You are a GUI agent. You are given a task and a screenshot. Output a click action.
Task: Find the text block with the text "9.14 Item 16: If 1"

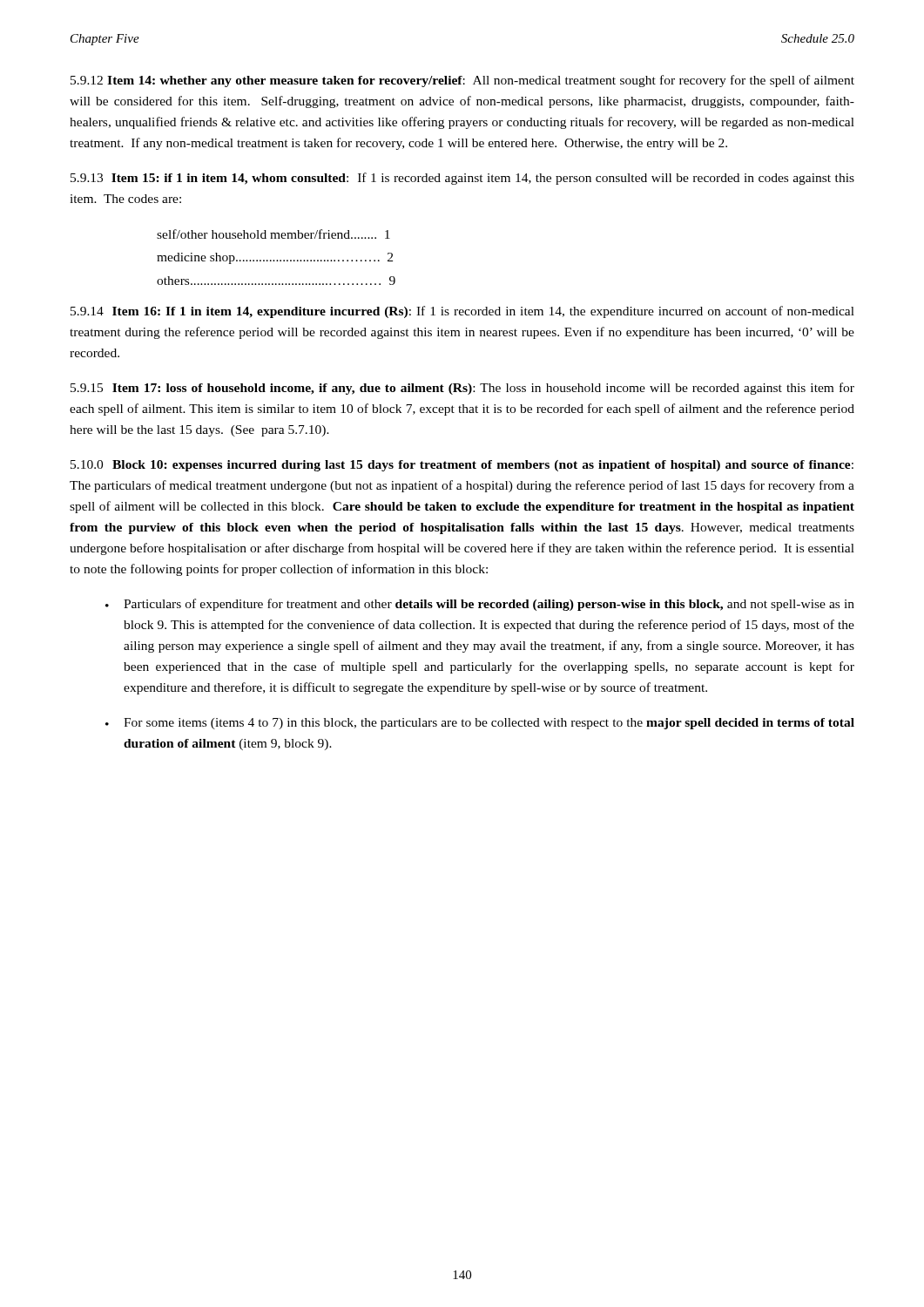(x=462, y=332)
